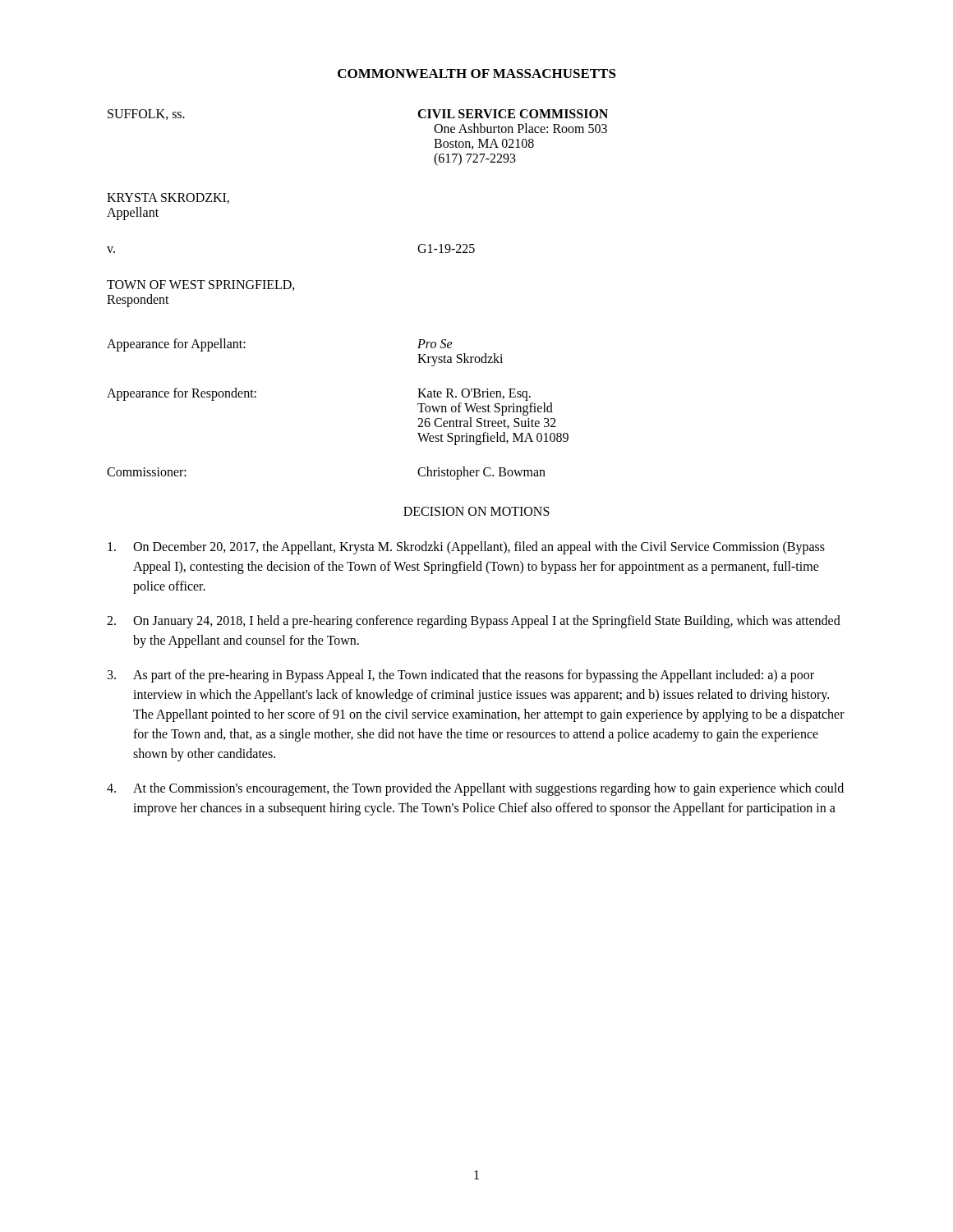This screenshot has width=953, height=1232.
Task: Find the region starting "TOWN OF WEST SPRINGFIELD, Respondent"
Action: pyautogui.click(x=201, y=292)
